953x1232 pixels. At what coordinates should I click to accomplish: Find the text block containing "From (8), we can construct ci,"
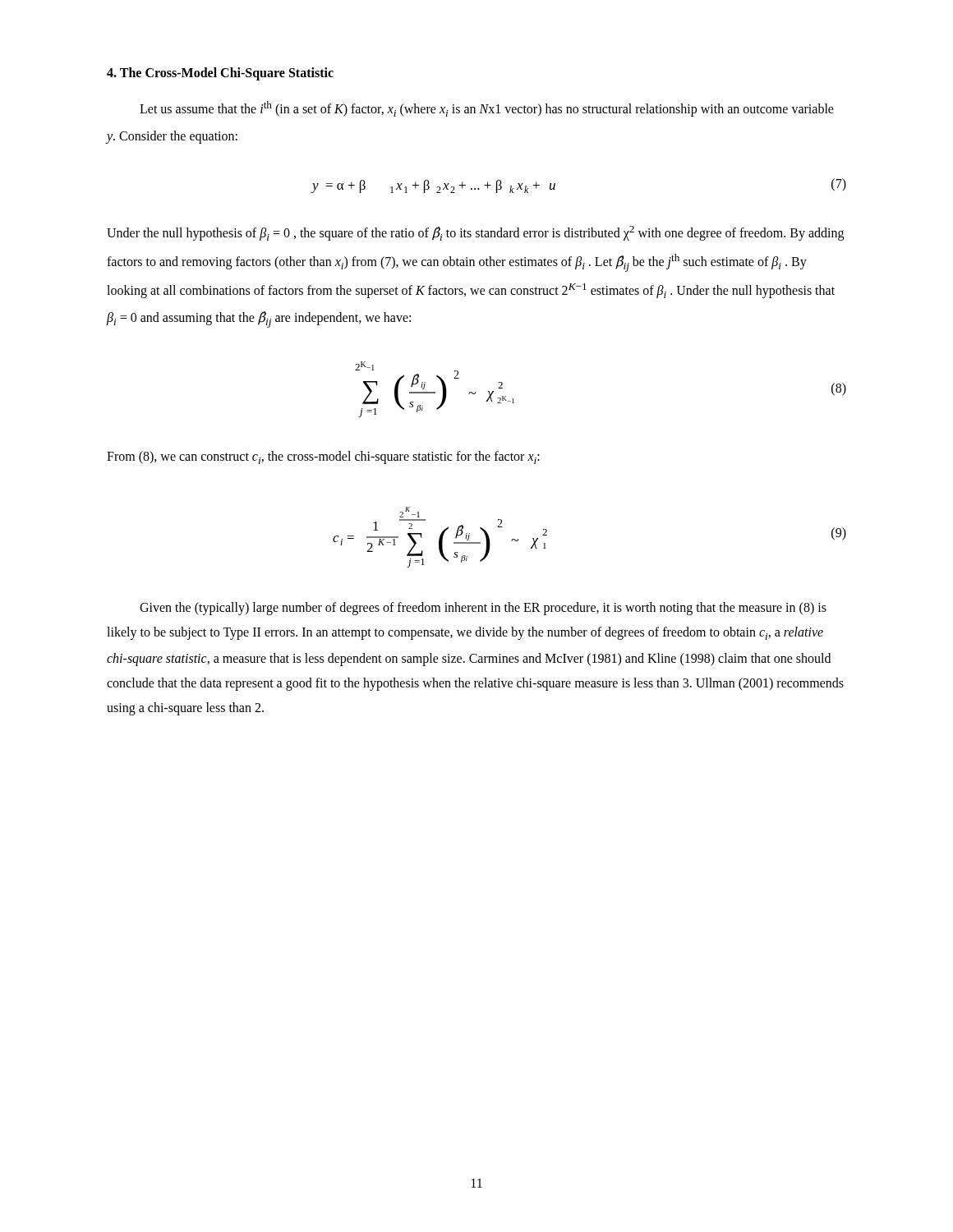coord(324,458)
